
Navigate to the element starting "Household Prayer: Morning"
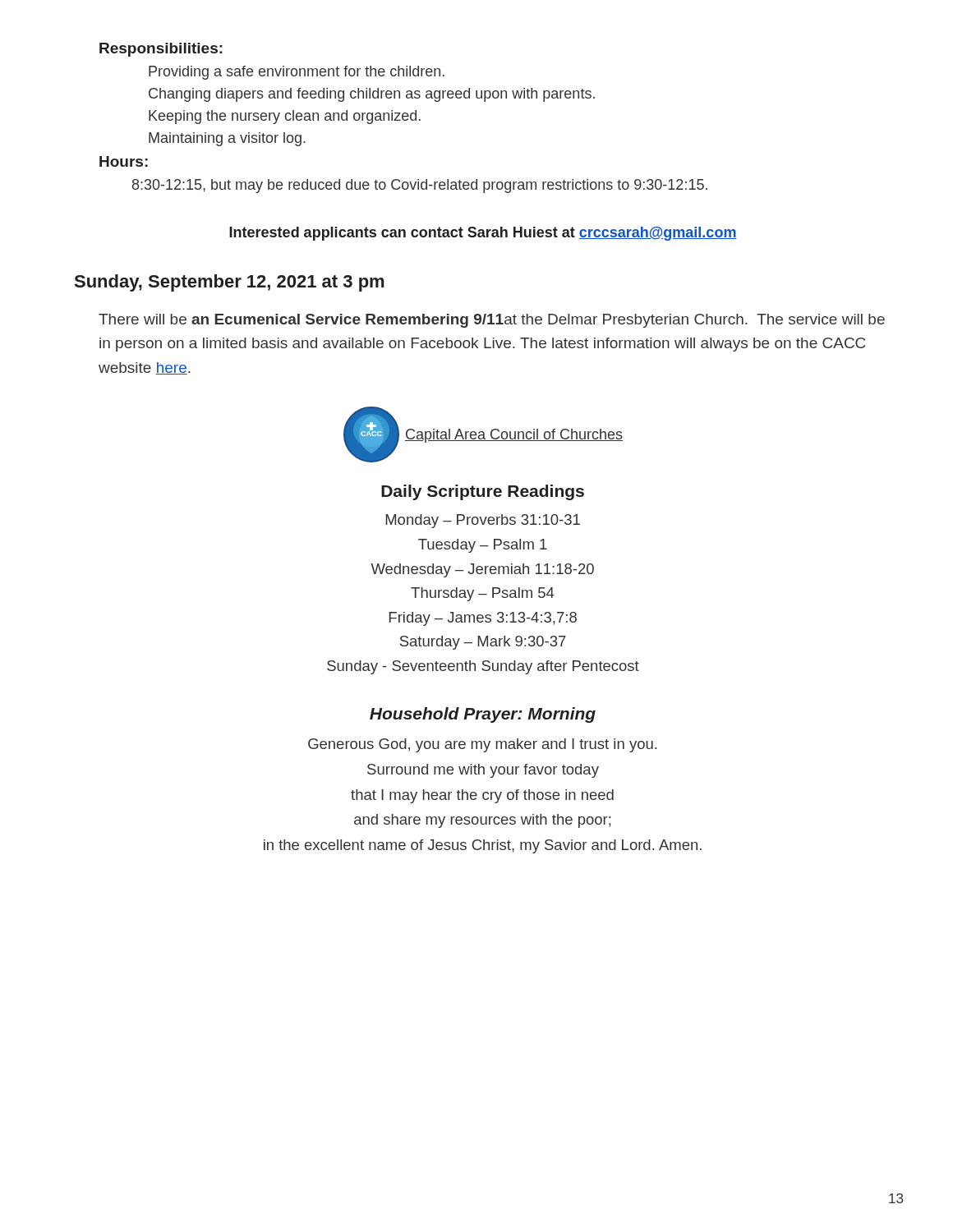[x=483, y=714]
